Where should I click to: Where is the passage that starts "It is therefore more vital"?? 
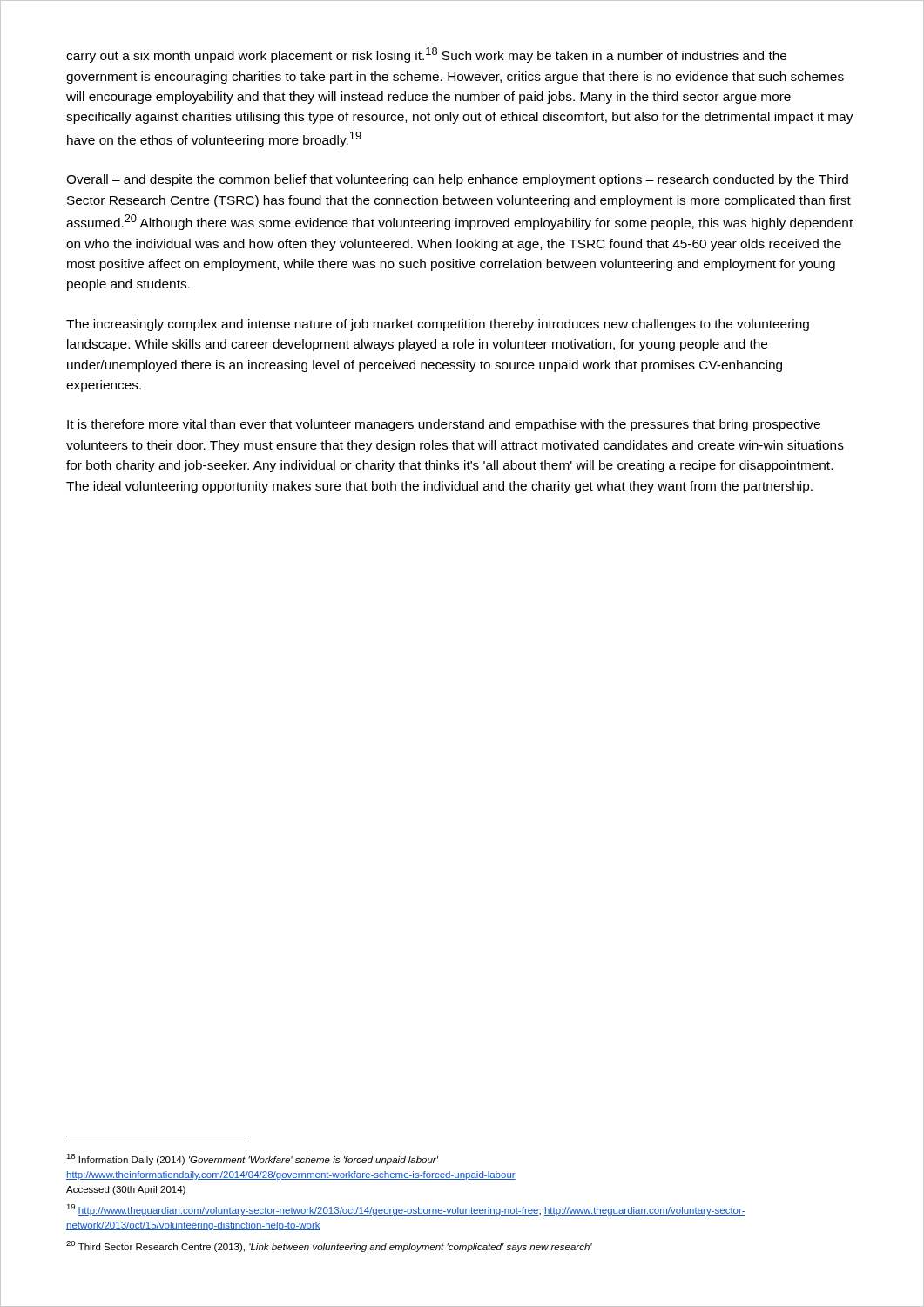click(455, 455)
